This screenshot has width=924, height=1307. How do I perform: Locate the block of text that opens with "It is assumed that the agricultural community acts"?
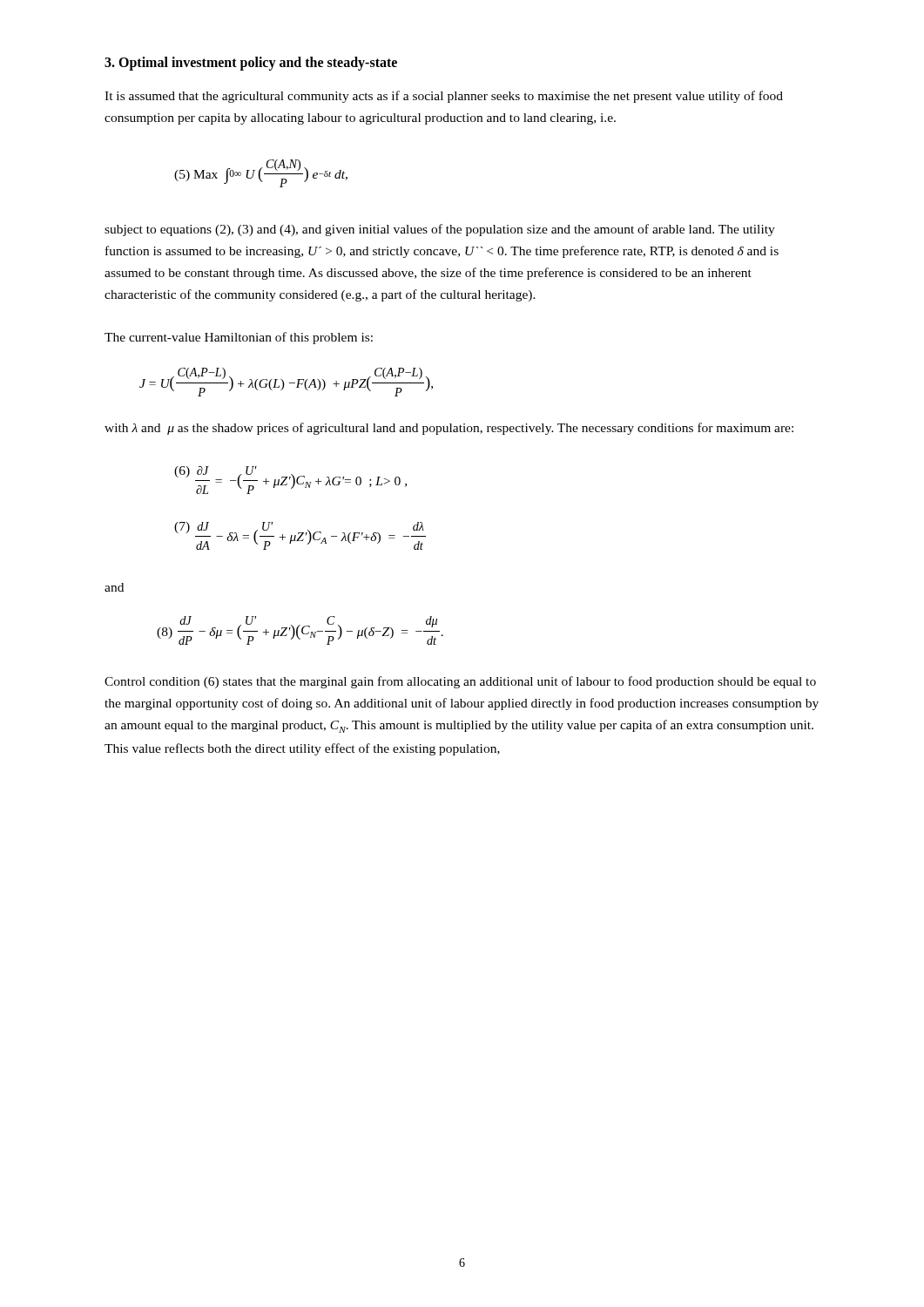[444, 106]
